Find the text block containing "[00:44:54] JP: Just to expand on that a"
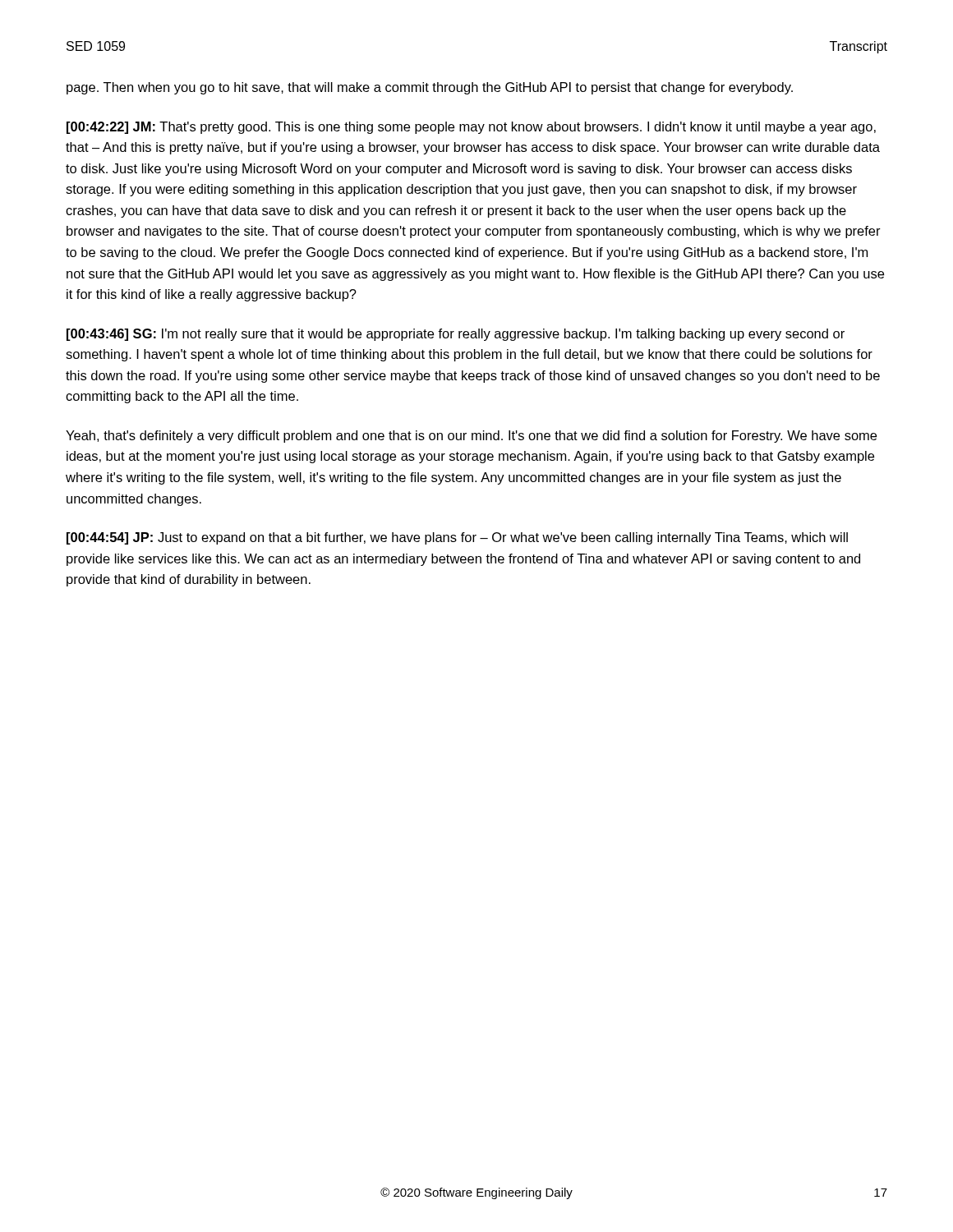This screenshot has width=953, height=1232. tap(476, 559)
